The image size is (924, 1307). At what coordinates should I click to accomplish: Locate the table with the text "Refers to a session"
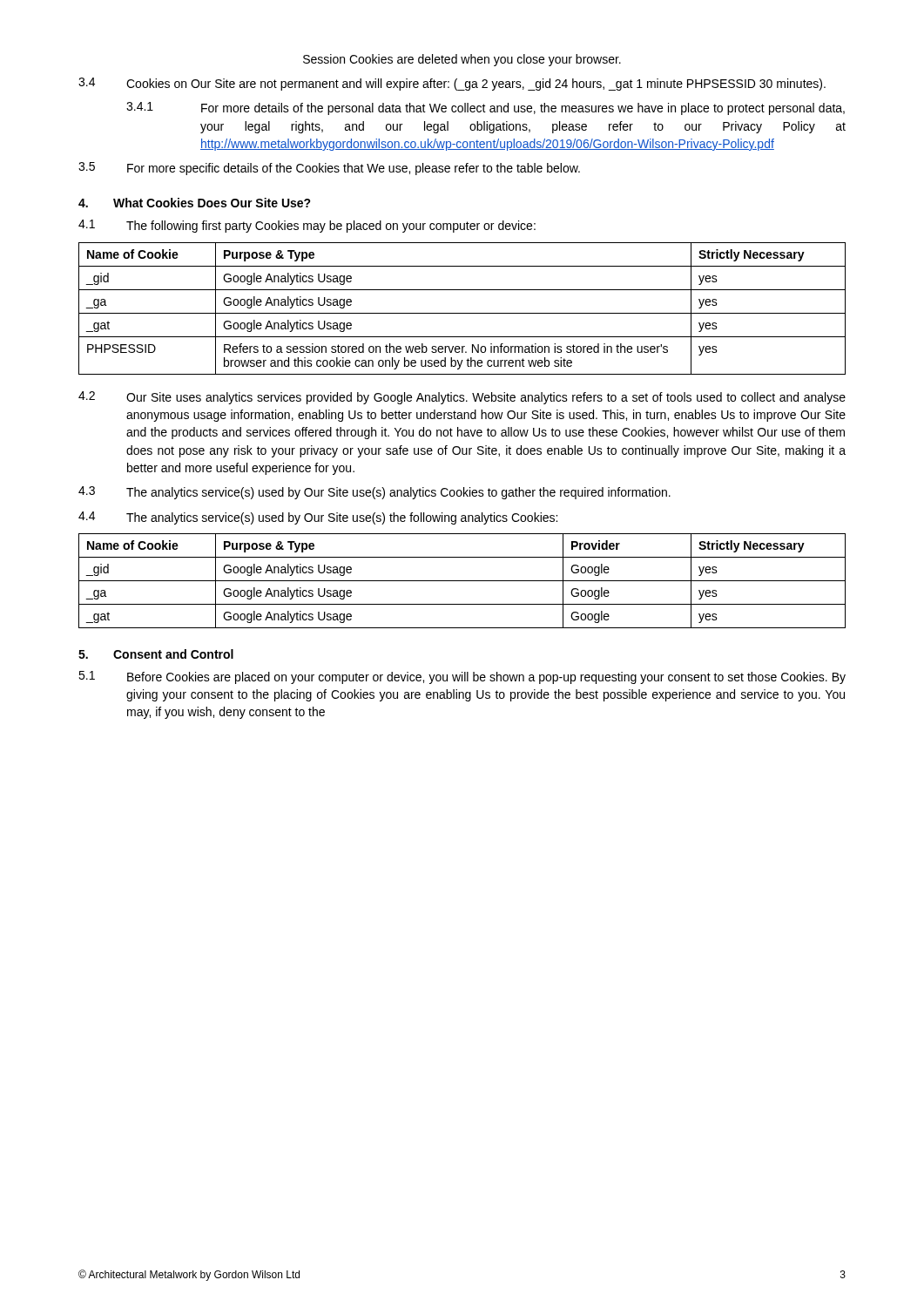pyautogui.click(x=462, y=308)
